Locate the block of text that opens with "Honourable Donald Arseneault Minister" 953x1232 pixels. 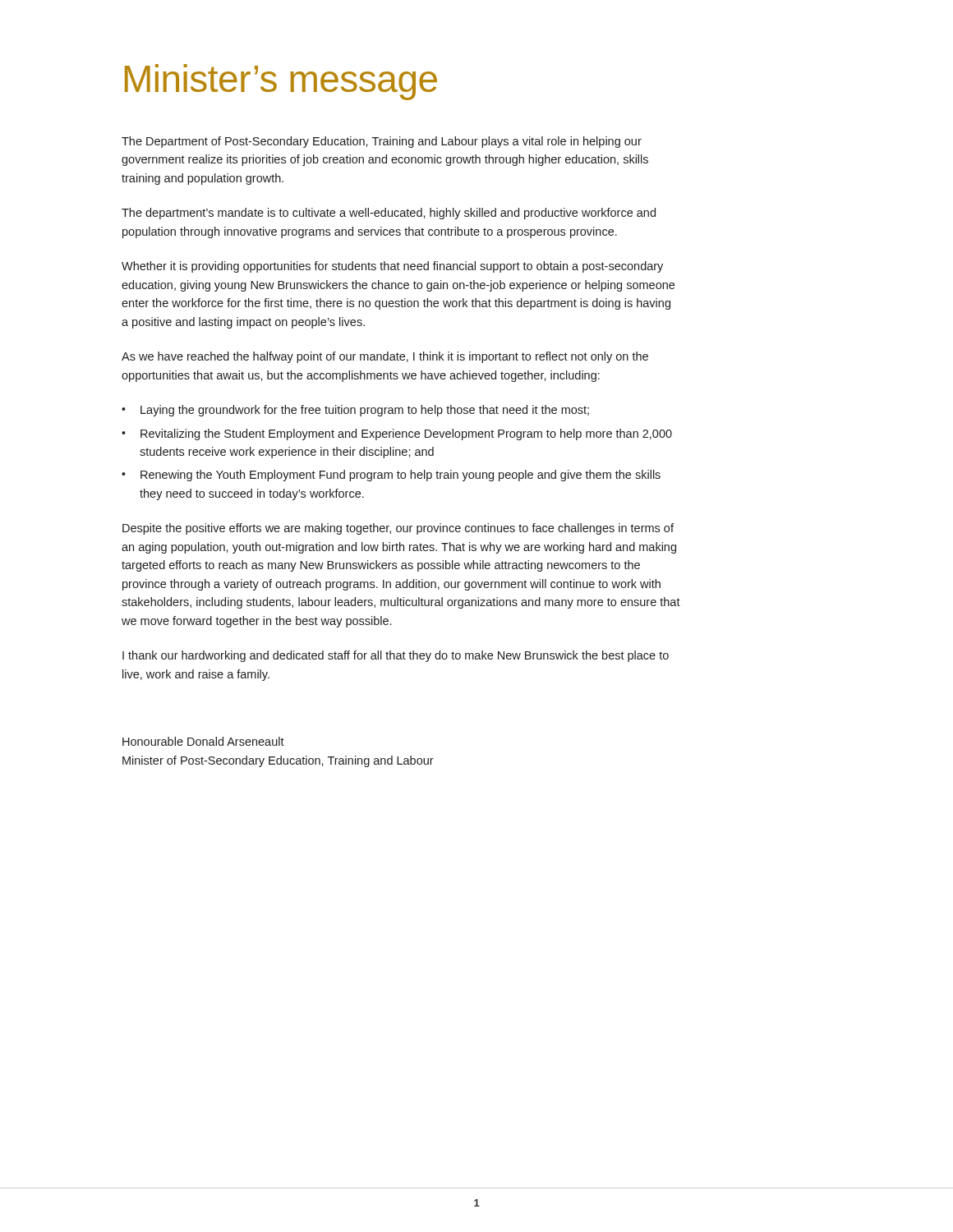click(401, 752)
